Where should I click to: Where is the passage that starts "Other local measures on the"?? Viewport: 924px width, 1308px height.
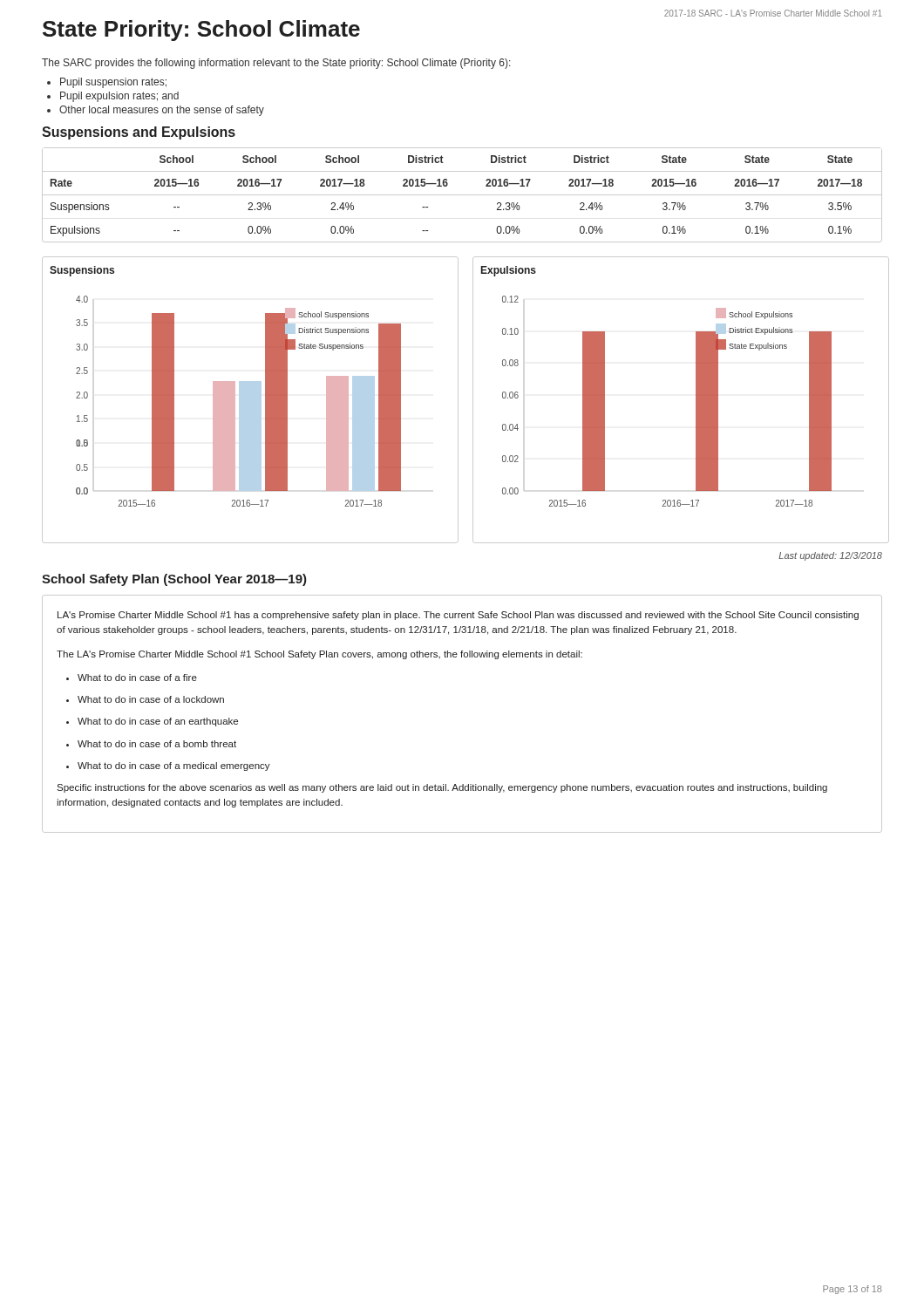(162, 110)
